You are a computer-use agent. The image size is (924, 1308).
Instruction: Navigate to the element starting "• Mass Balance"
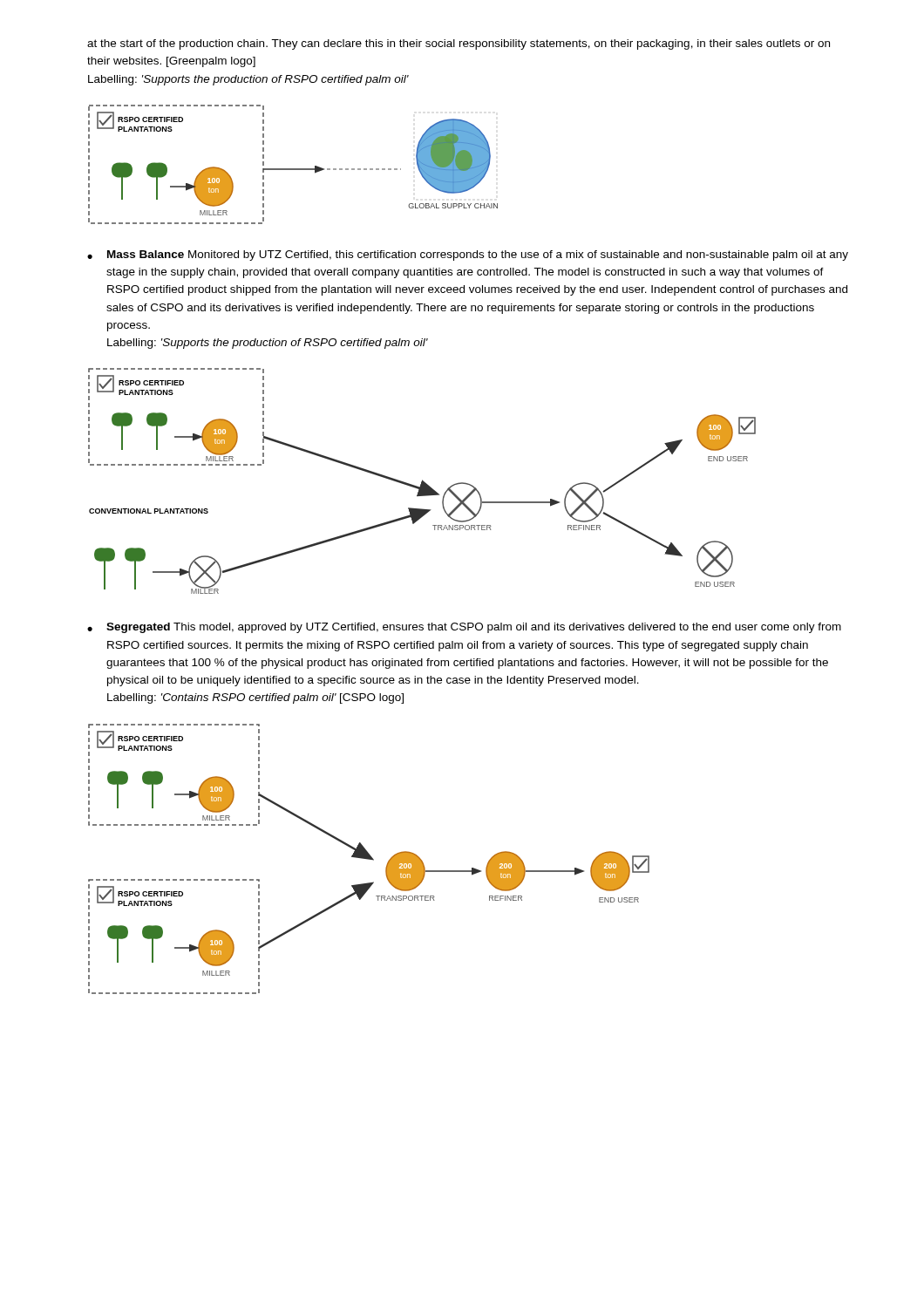coord(471,299)
